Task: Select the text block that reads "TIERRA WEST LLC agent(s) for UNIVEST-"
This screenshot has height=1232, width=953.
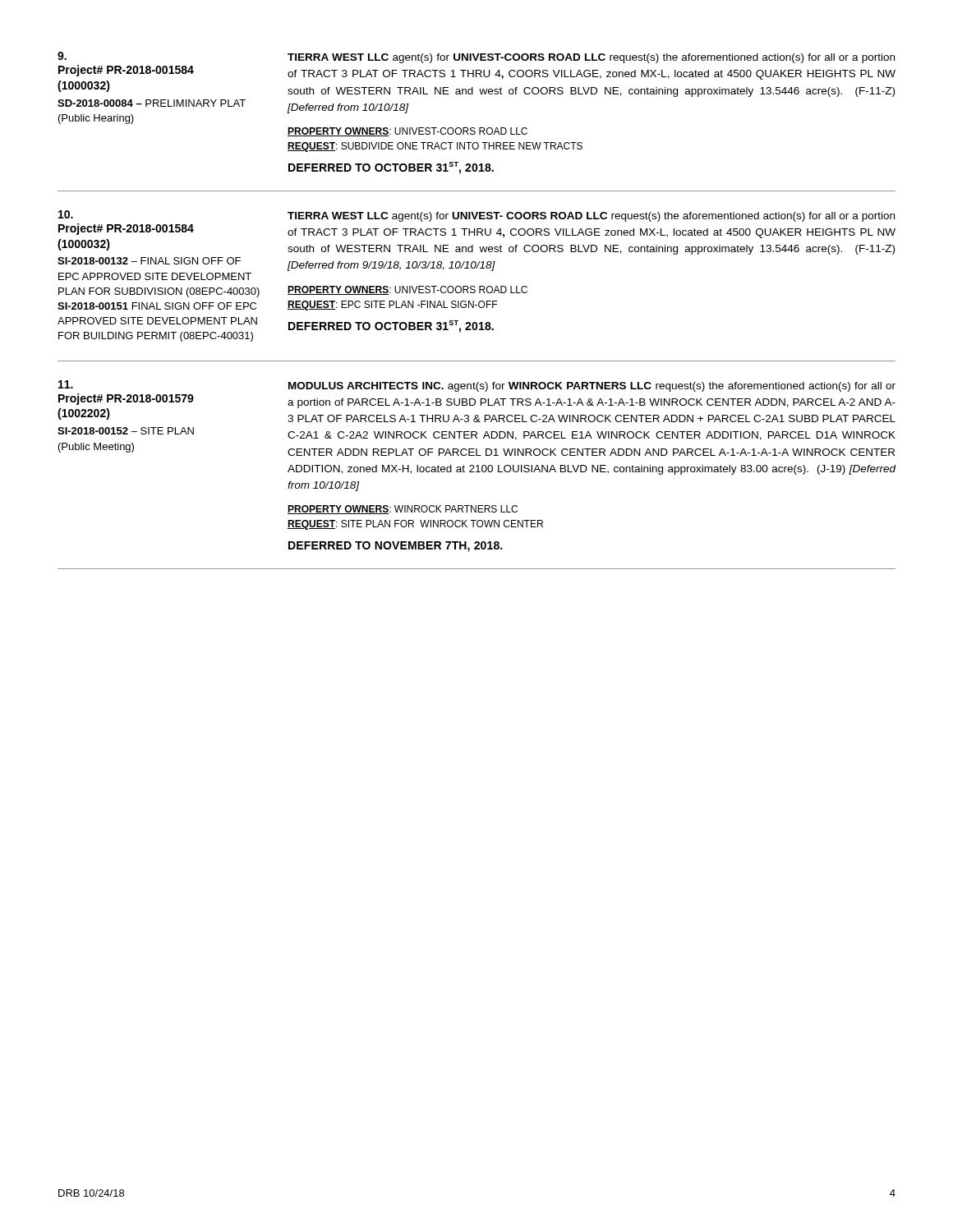Action: 592,240
